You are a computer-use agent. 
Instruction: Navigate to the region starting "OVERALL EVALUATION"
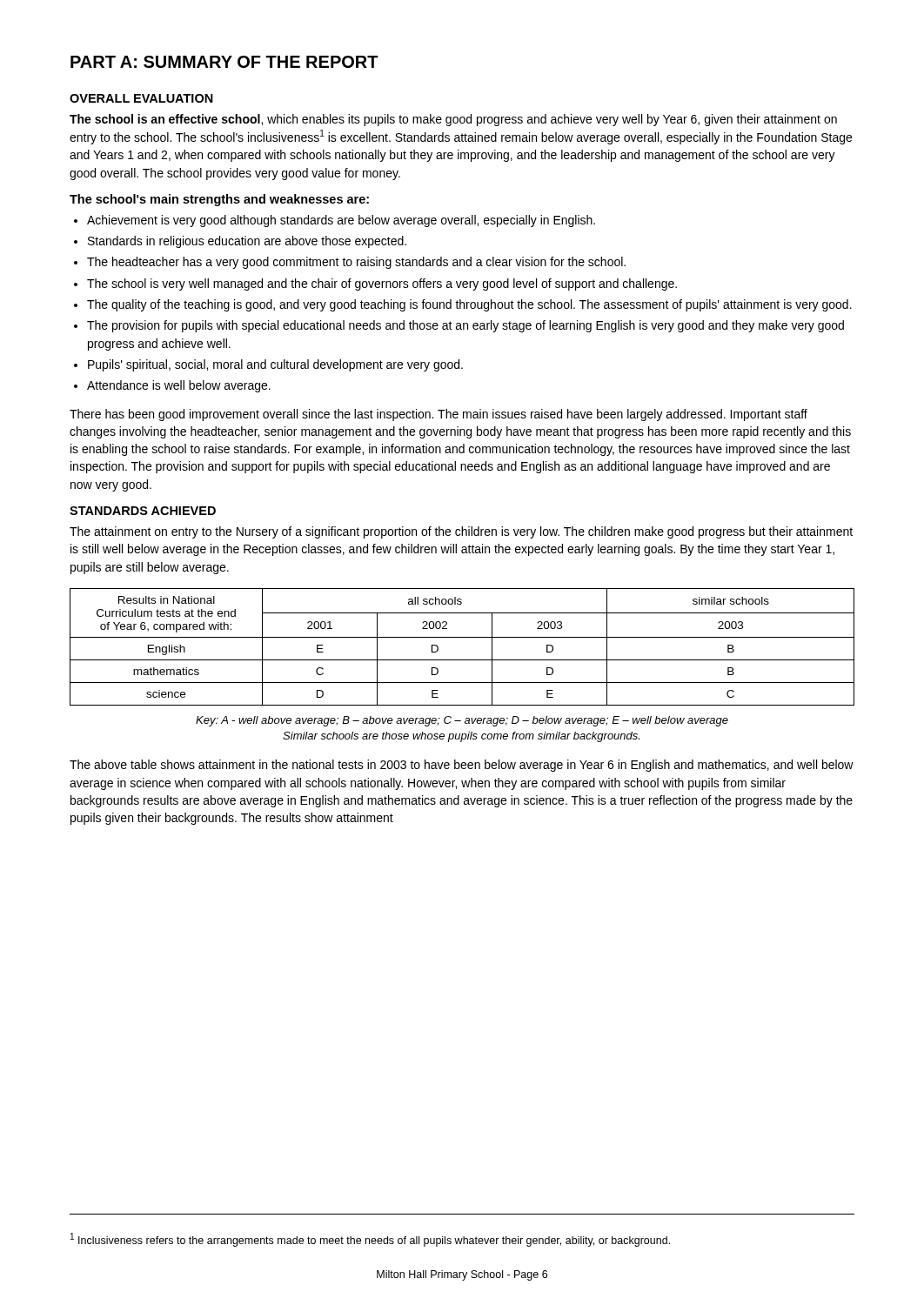coord(141,98)
